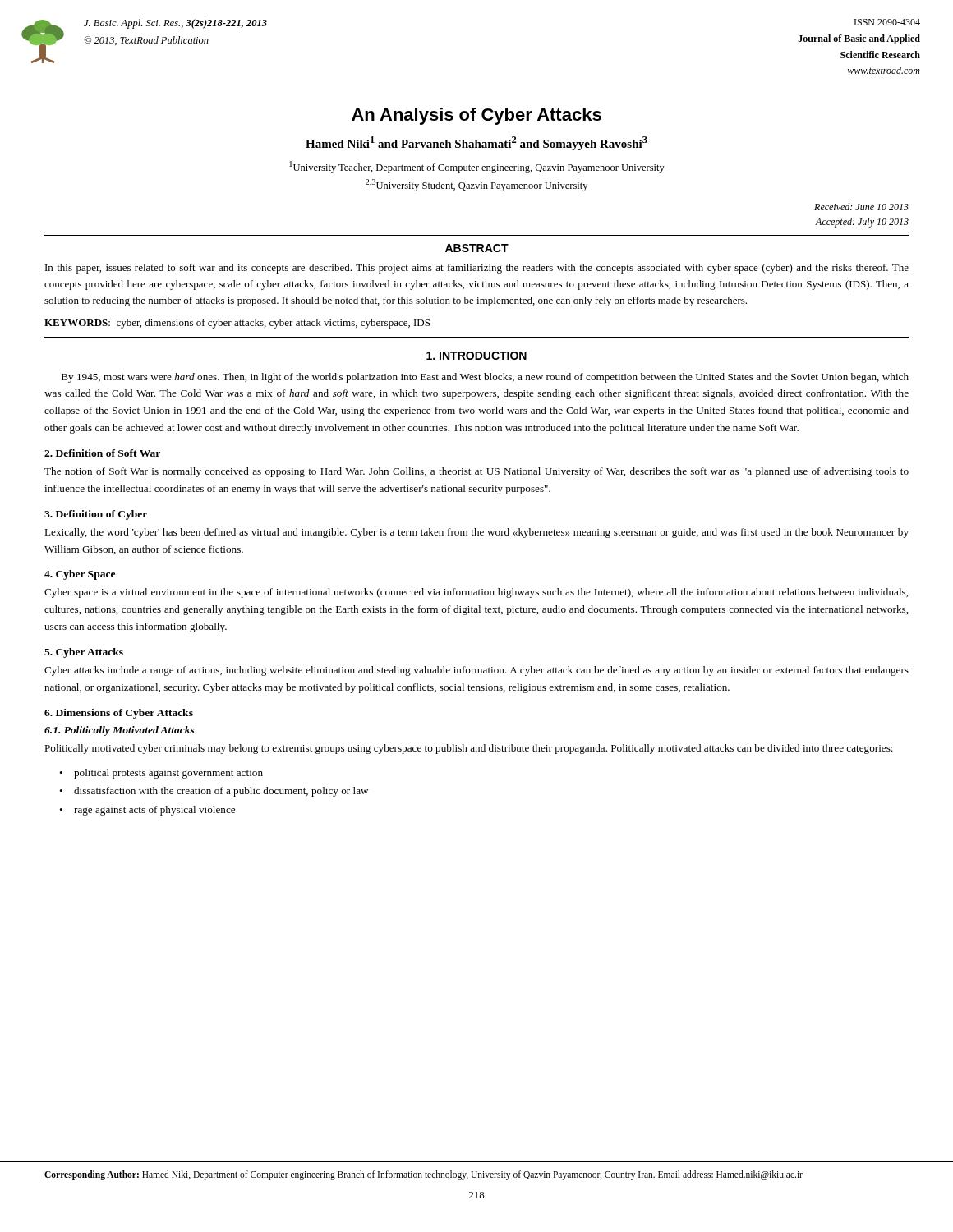
Task: Find the passage starting "An Analysis of Cyber Attacks"
Action: point(476,115)
